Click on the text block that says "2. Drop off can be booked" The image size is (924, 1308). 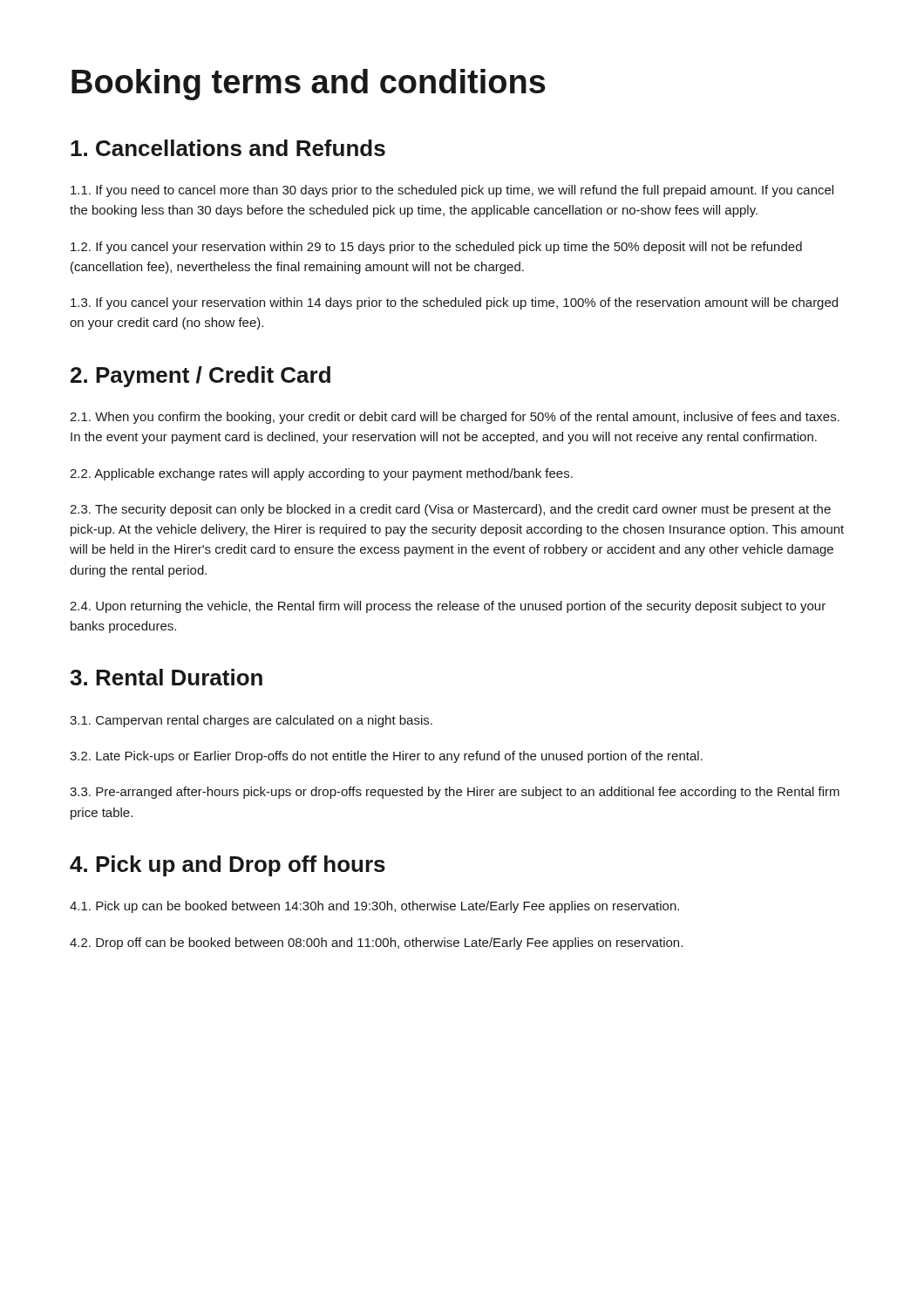pyautogui.click(x=377, y=942)
